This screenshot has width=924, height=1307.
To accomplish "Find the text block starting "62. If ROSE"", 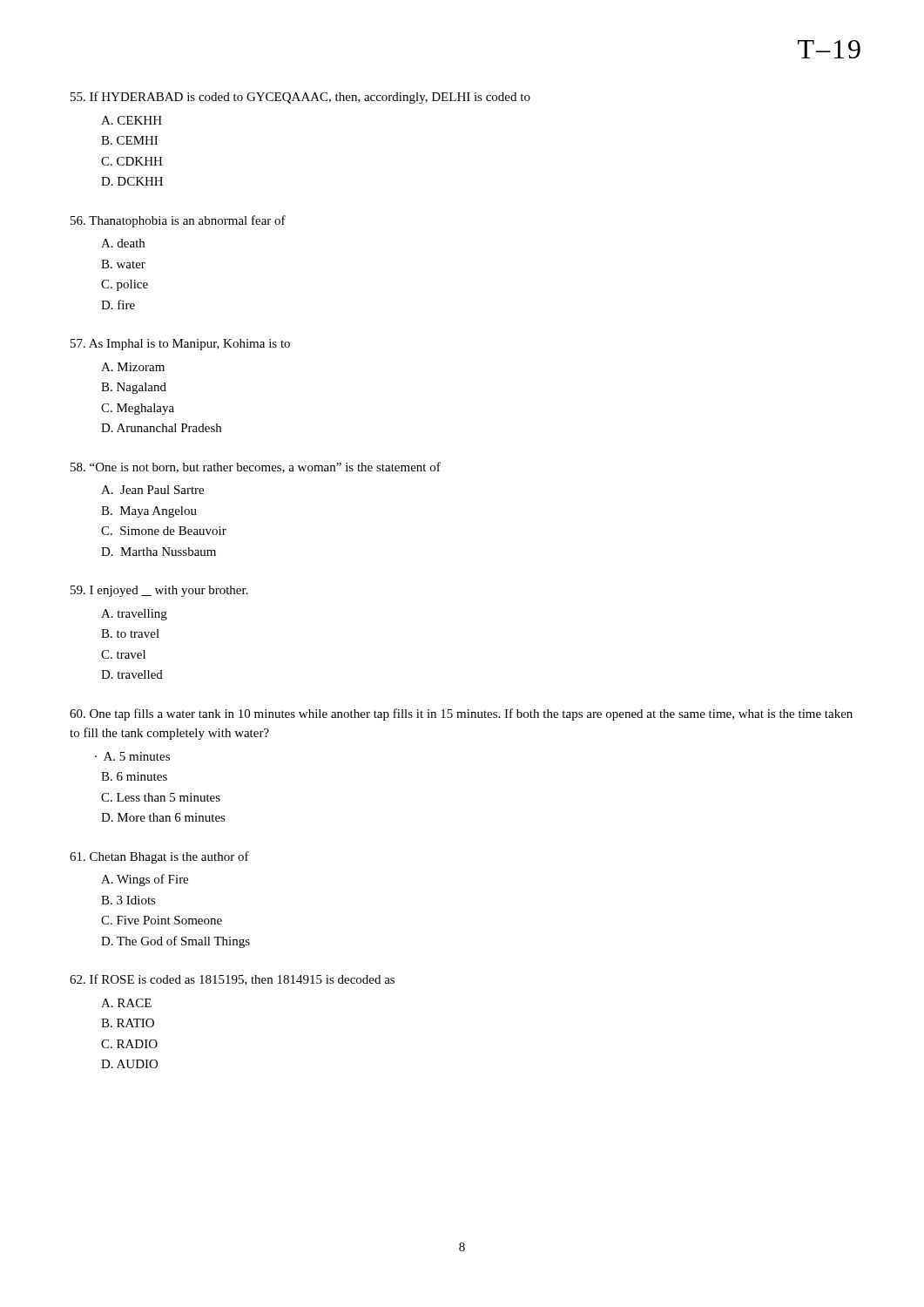I will coord(232,980).
